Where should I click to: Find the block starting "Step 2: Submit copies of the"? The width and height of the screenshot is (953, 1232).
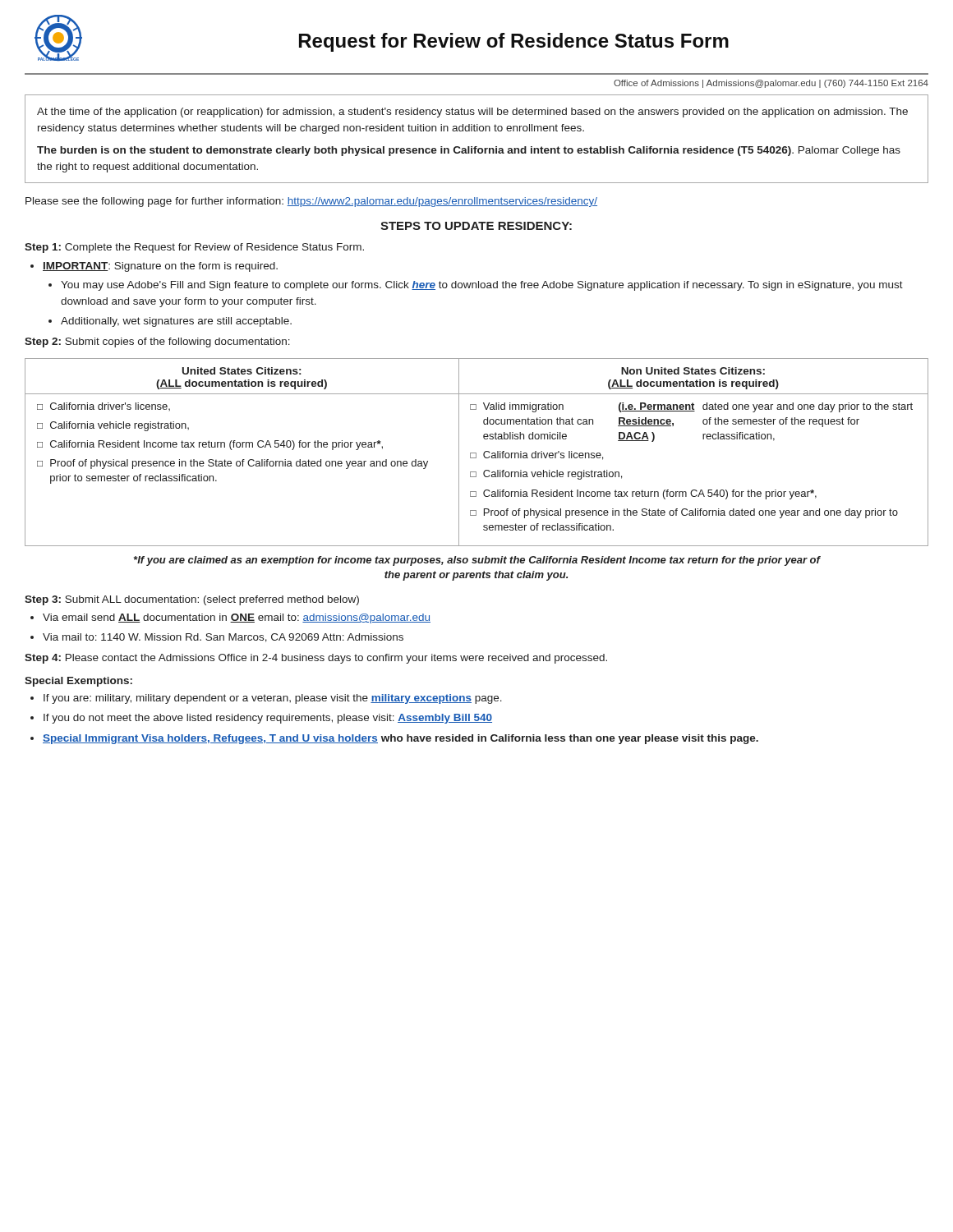coord(158,341)
